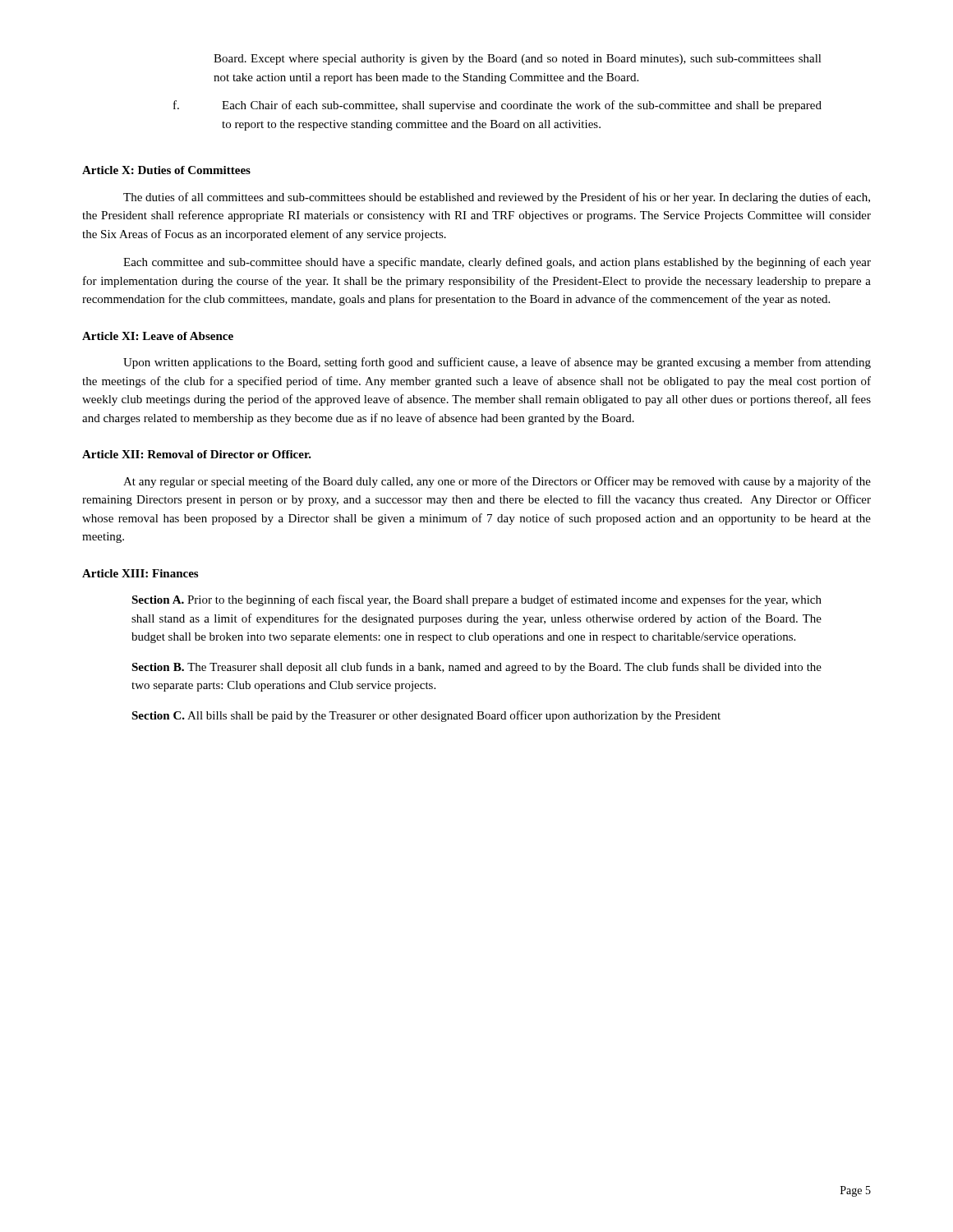Locate the text block containing "Section A. Prior"
The height and width of the screenshot is (1232, 953).
pos(476,618)
